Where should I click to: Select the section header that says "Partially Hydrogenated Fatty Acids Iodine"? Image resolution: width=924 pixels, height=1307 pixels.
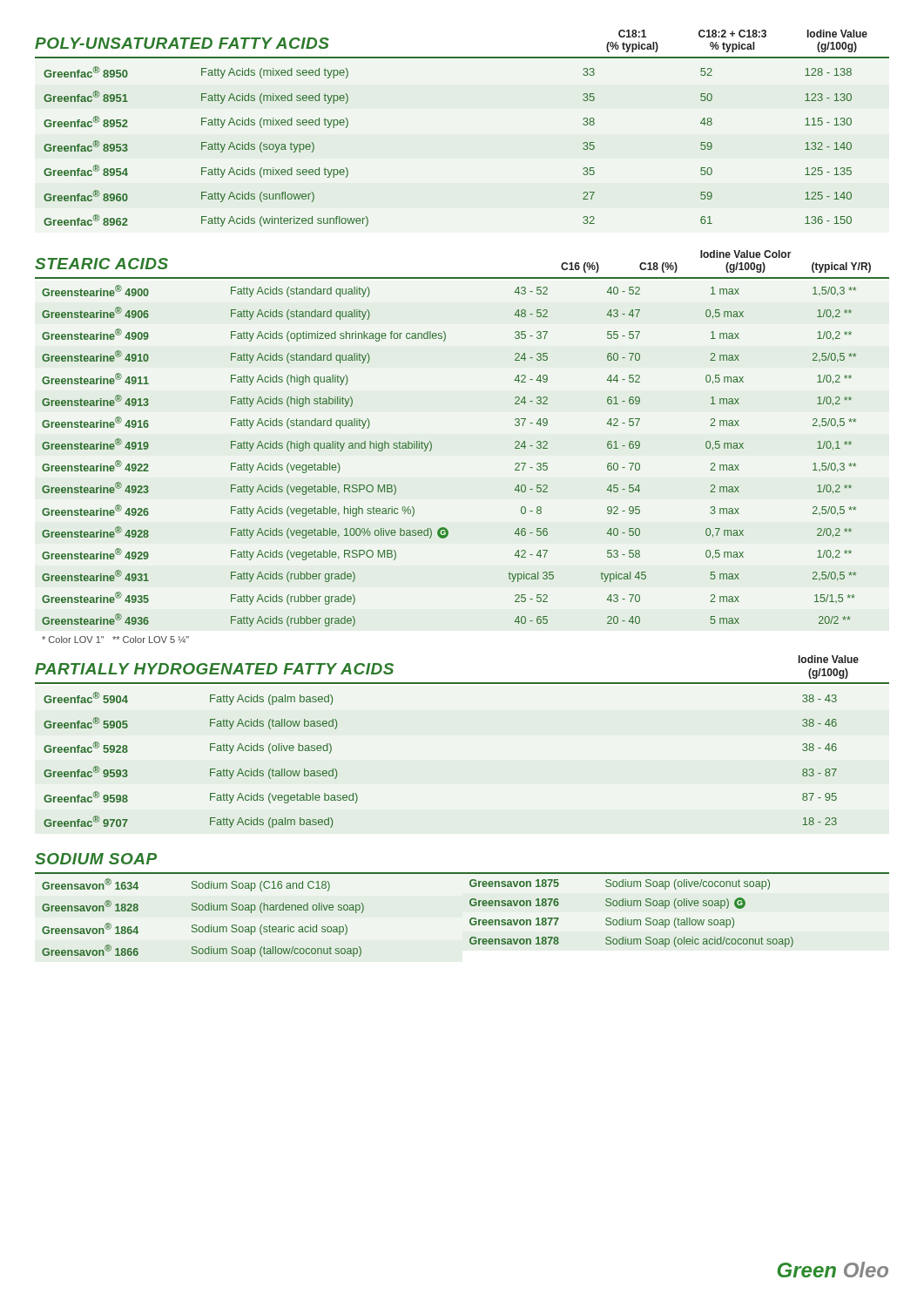pos(202,665)
